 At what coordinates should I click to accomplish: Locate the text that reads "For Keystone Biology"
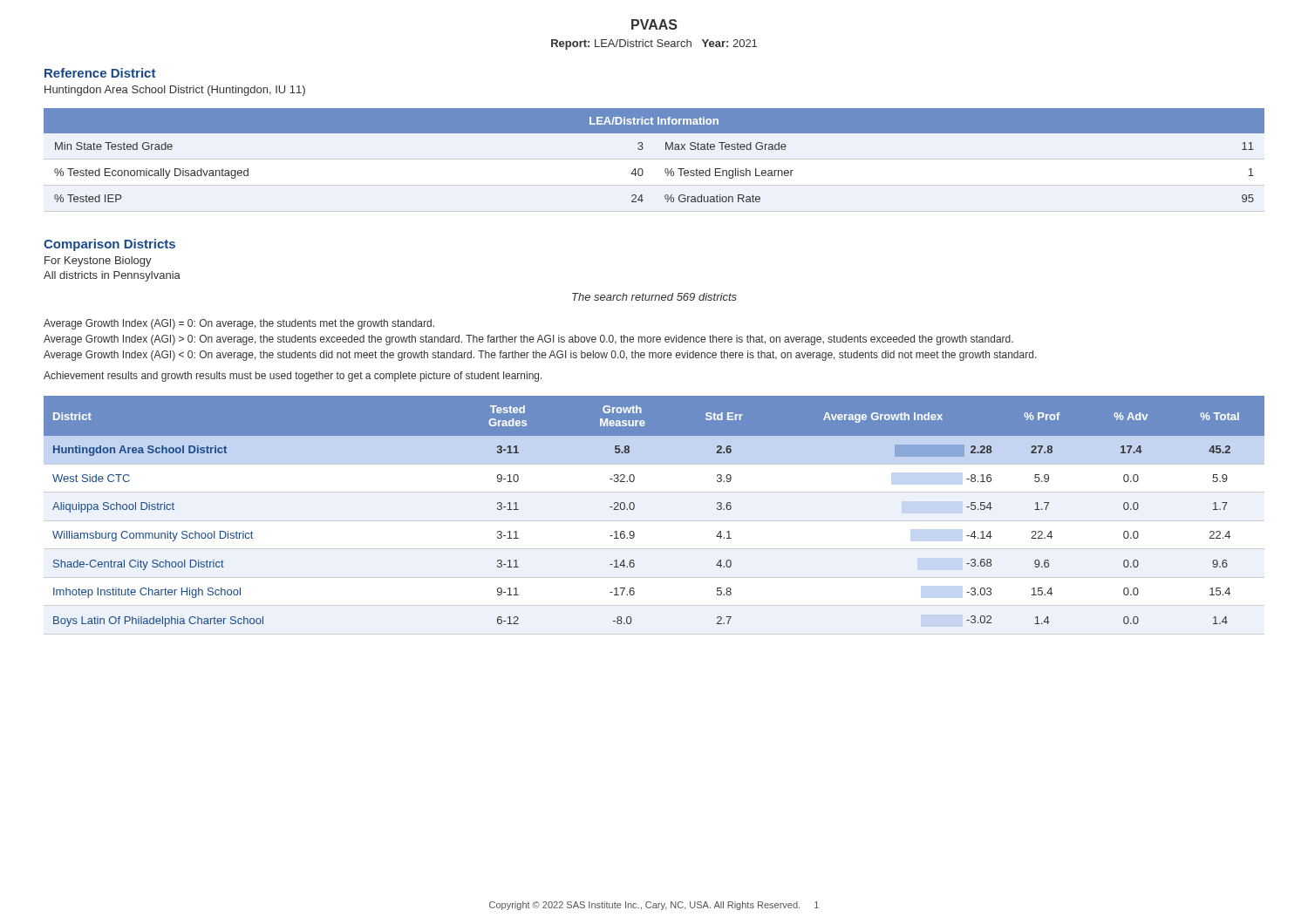97,260
